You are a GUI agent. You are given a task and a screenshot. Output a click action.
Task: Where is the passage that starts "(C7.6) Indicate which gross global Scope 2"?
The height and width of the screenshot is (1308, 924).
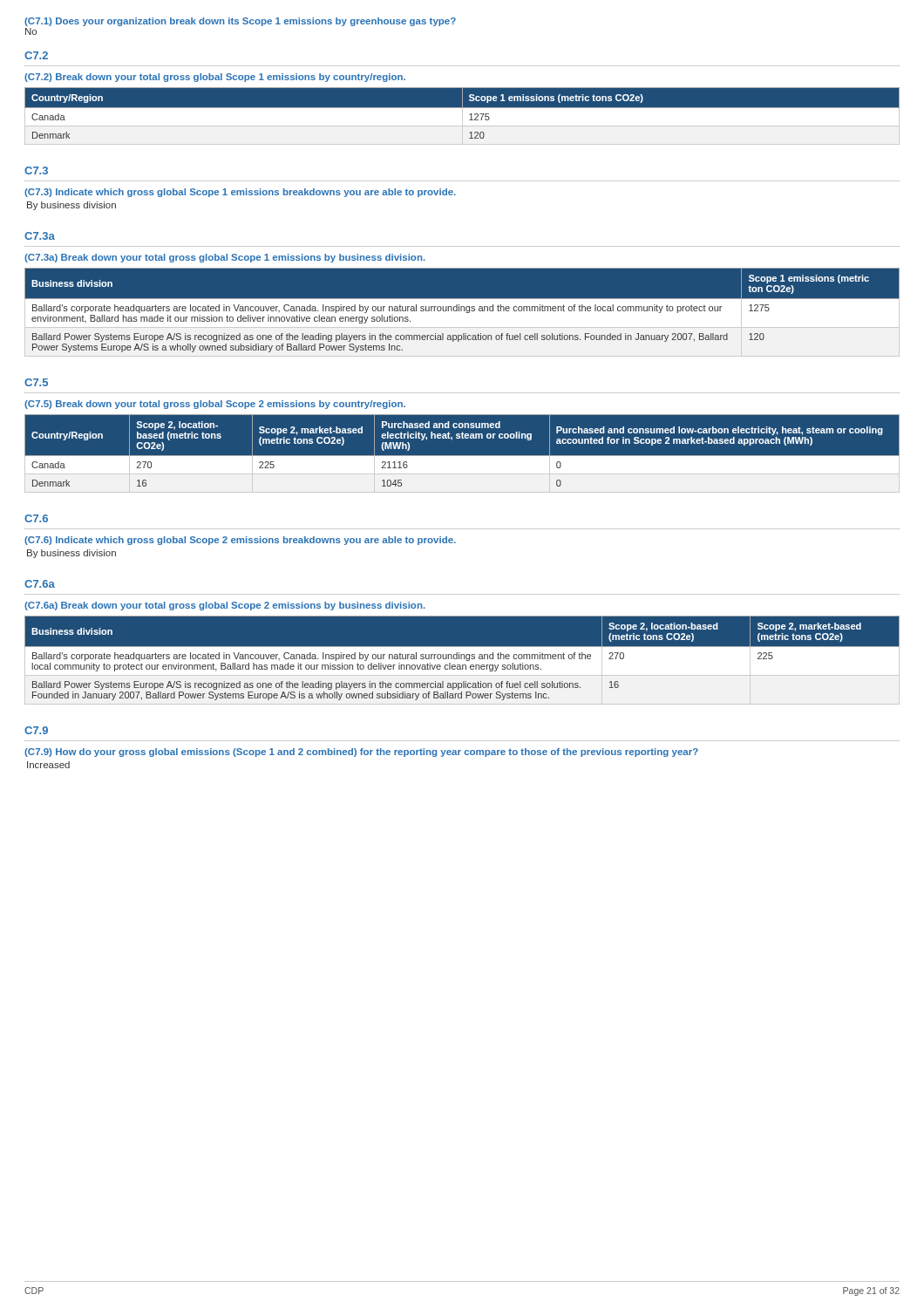(x=462, y=546)
